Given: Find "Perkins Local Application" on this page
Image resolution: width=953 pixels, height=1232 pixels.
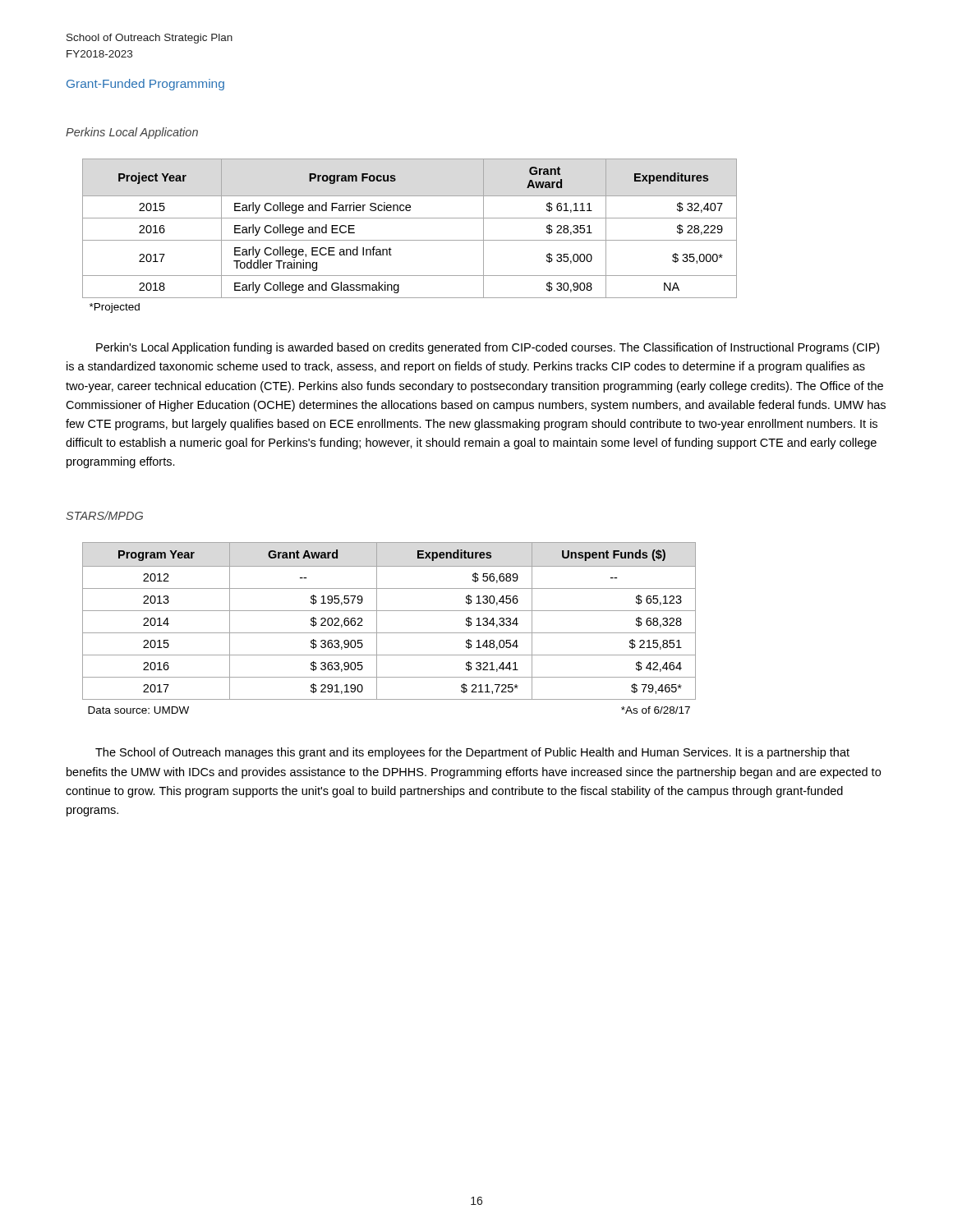Looking at the screenshot, I should tap(132, 132).
